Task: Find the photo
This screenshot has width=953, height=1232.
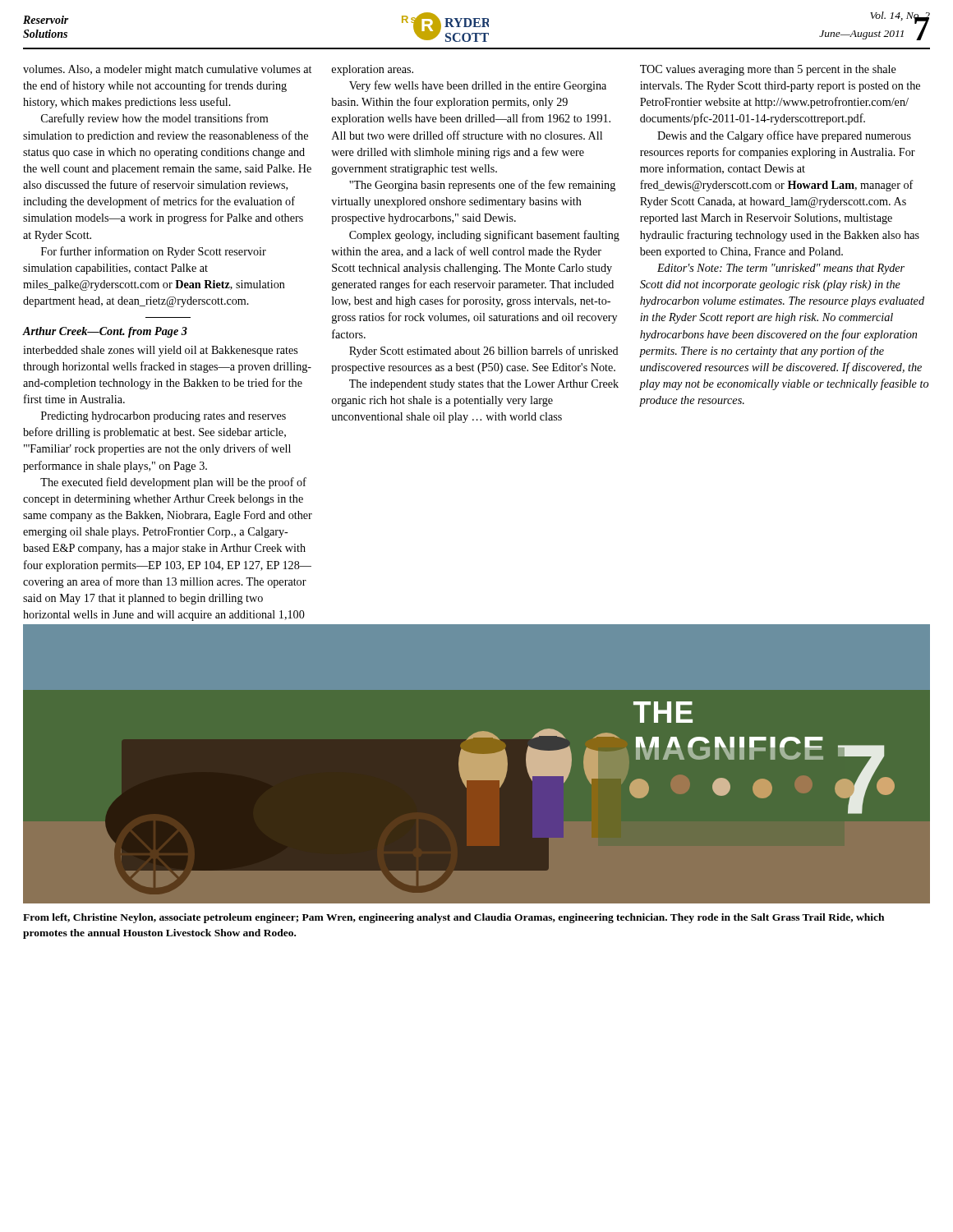Action: (476, 764)
